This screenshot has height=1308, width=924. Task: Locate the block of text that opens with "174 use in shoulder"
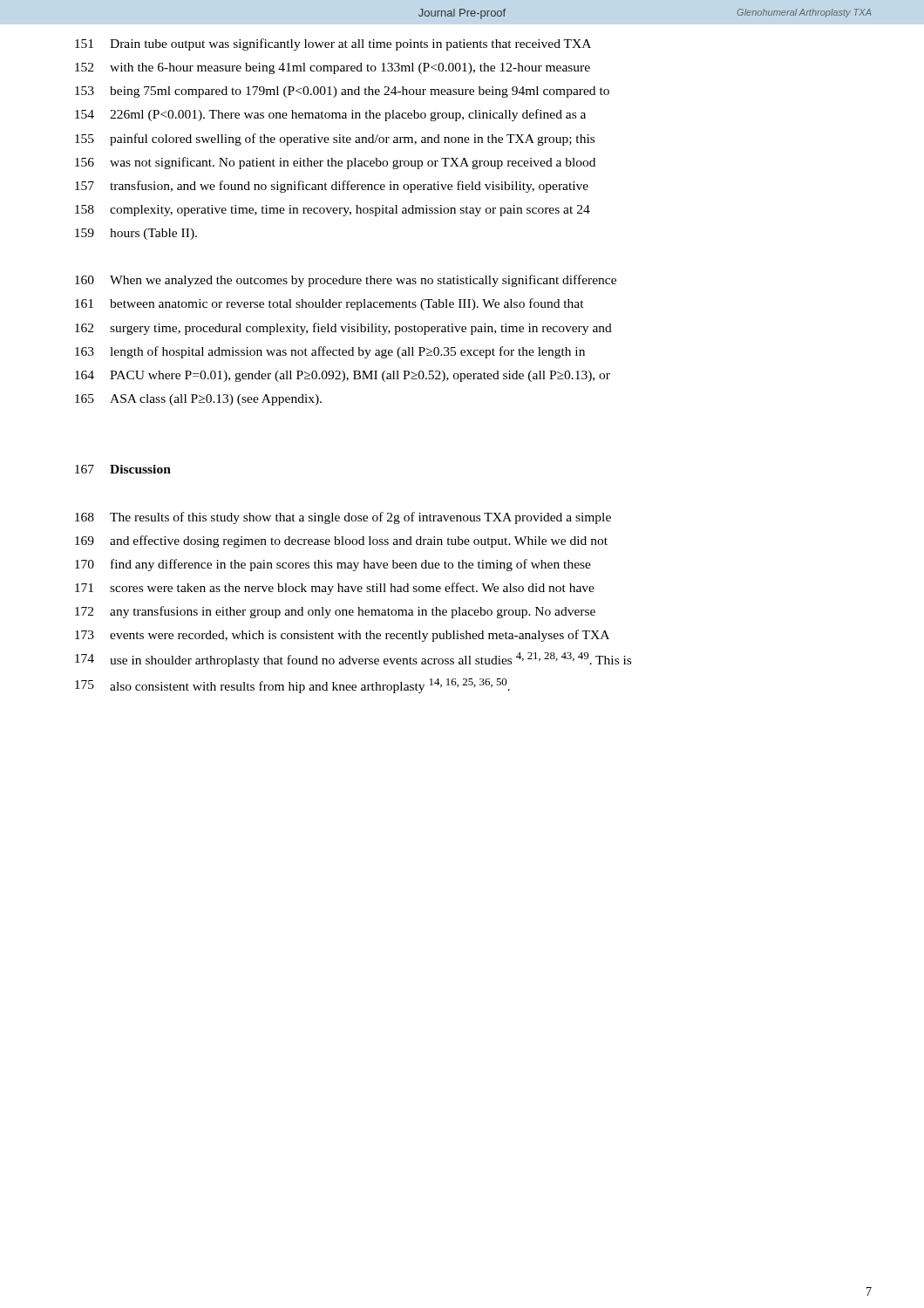coord(467,659)
